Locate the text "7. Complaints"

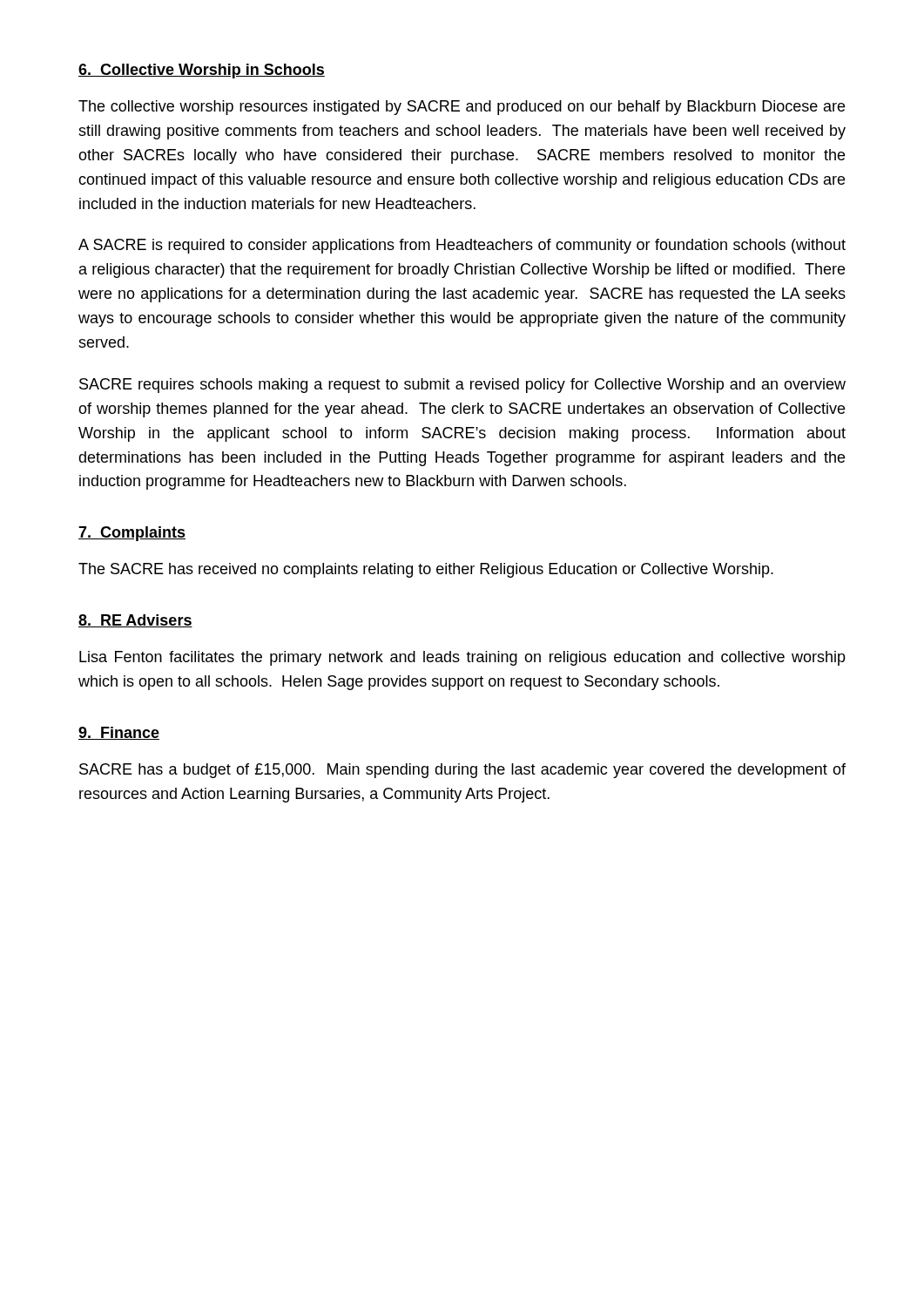pyautogui.click(x=132, y=533)
